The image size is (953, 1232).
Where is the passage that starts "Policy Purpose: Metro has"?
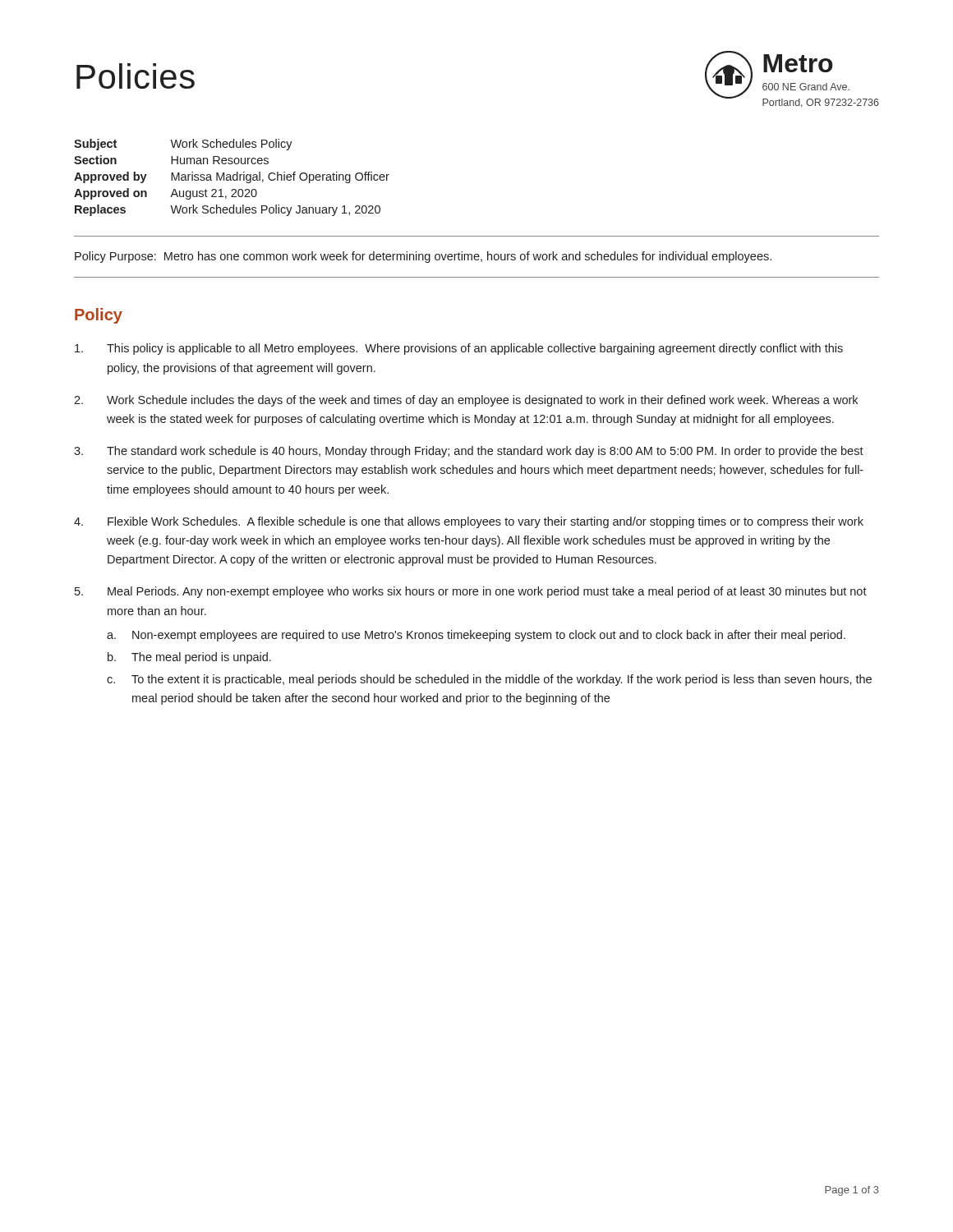(x=423, y=256)
